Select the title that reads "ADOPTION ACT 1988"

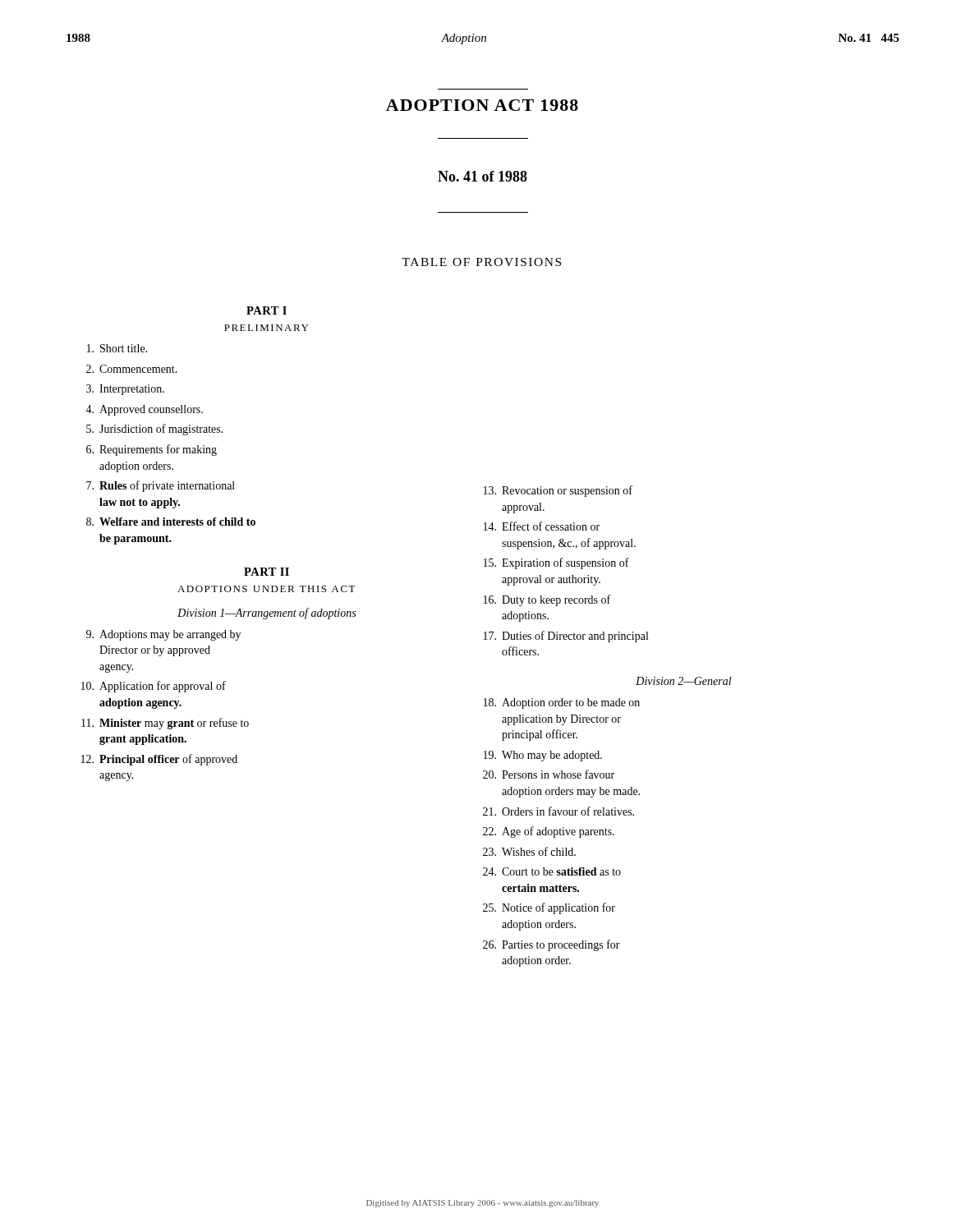click(x=482, y=105)
